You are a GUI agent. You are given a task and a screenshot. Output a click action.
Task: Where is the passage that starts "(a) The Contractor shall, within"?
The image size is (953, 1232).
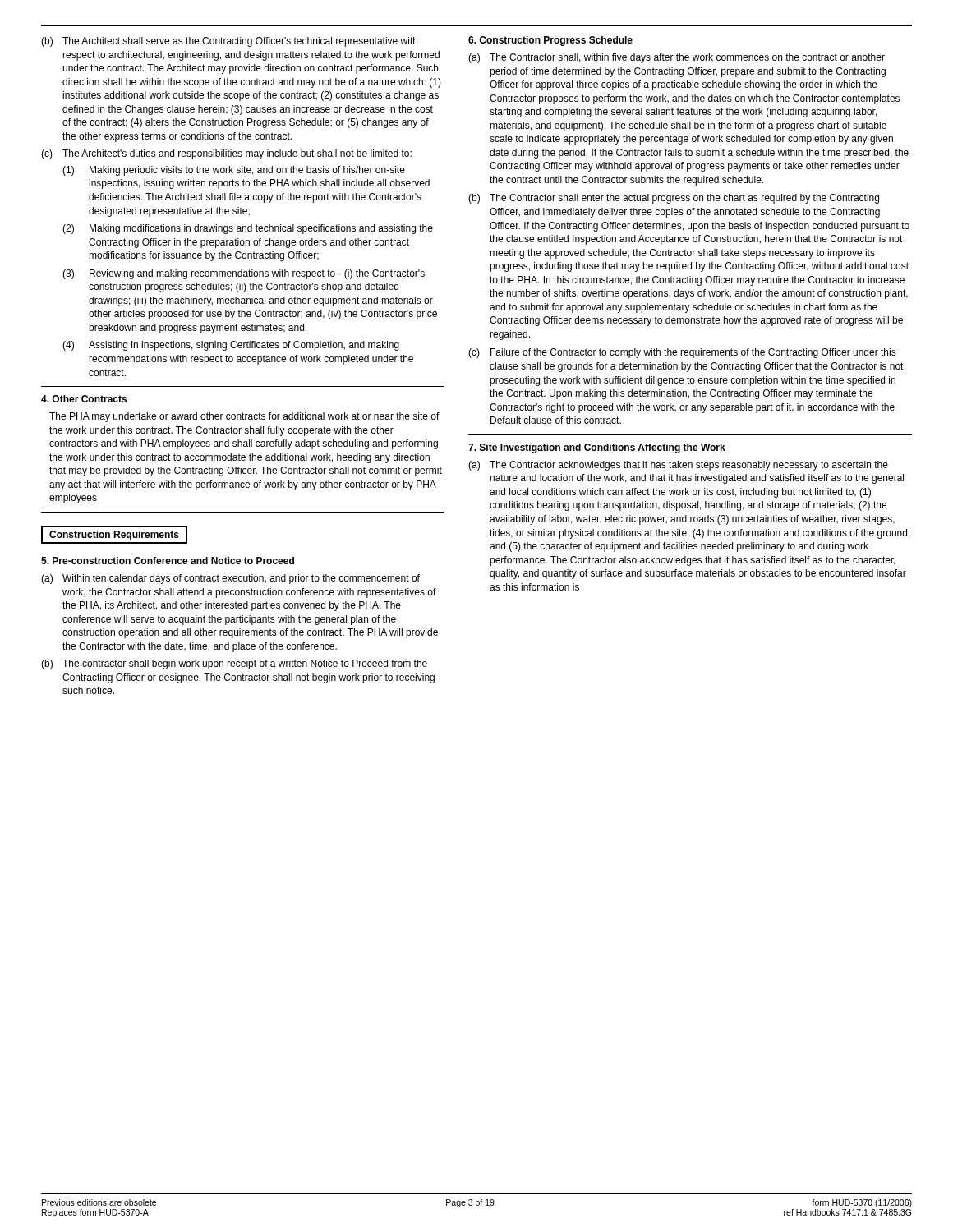point(690,119)
